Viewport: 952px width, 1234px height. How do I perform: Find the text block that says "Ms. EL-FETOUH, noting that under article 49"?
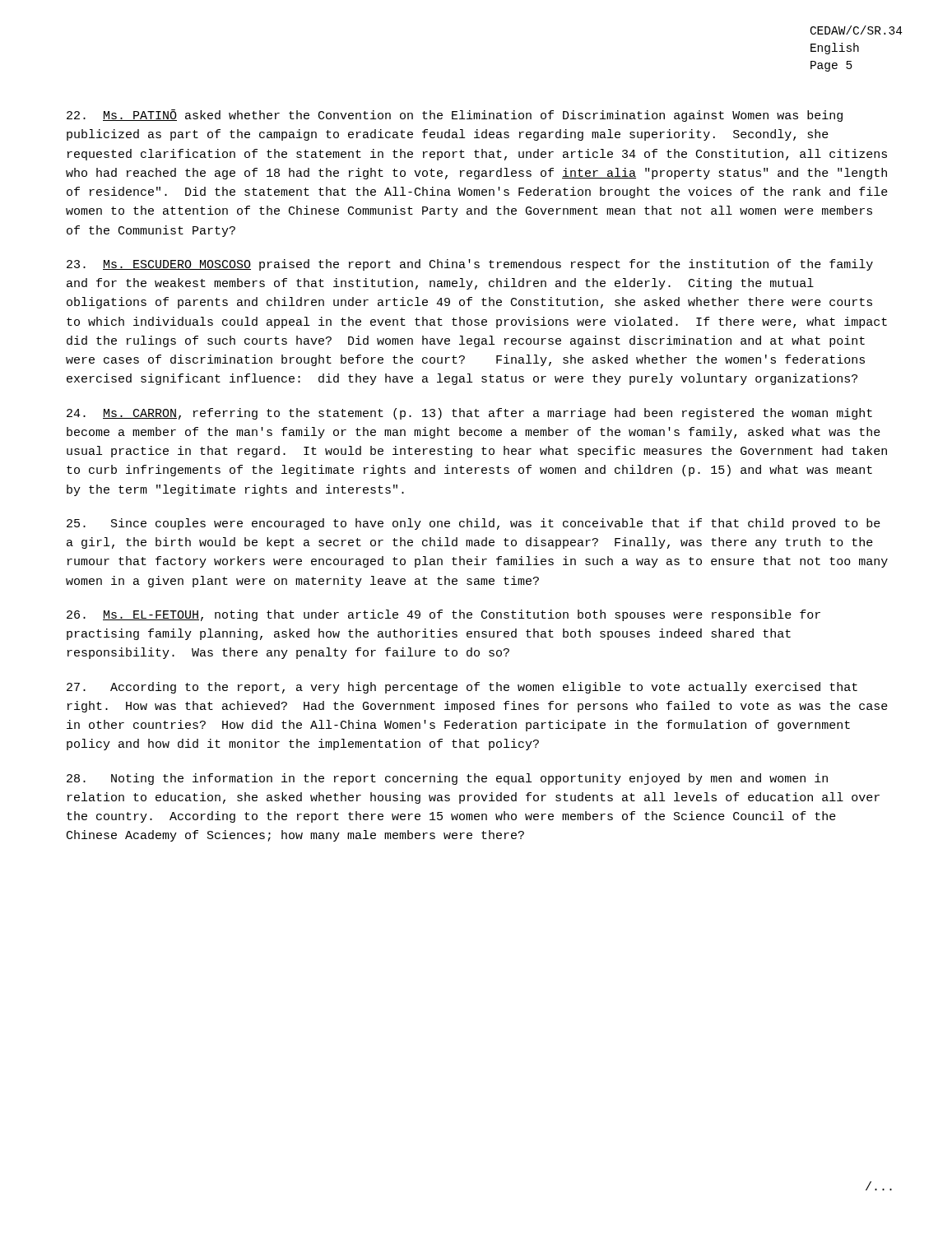point(444,635)
